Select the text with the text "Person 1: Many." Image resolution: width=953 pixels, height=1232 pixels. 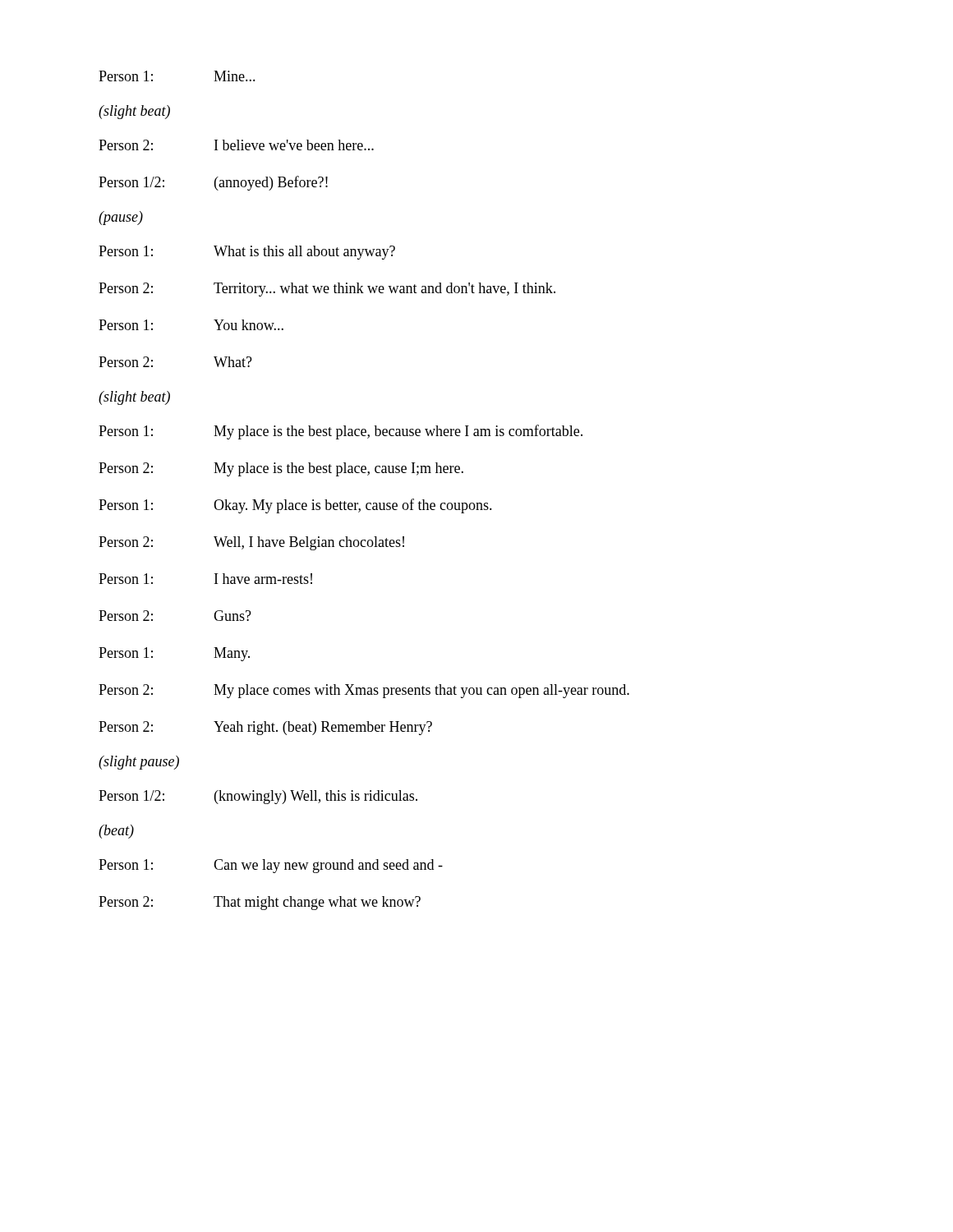point(120,654)
